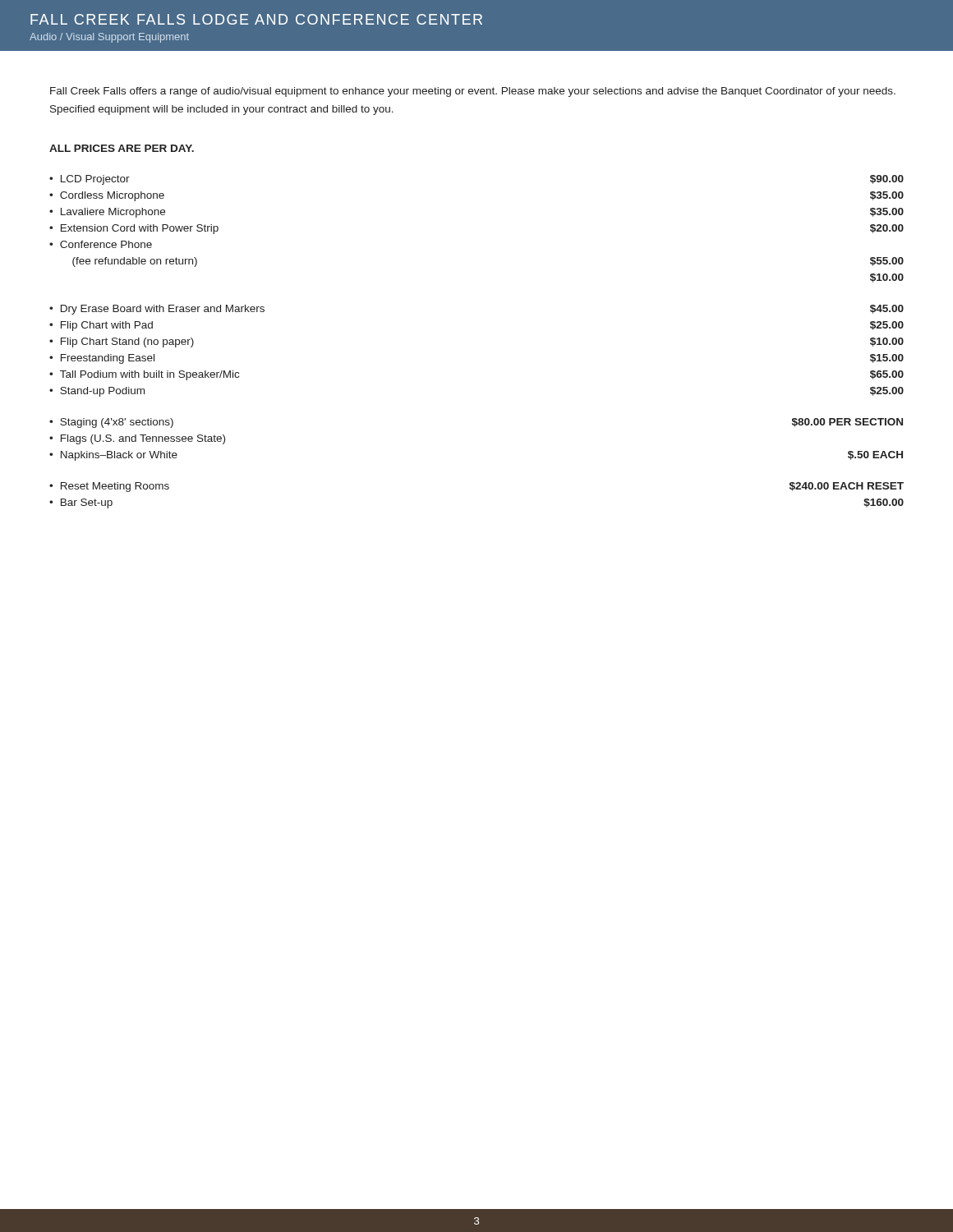
Task: Select the passage starting "• Staging (4'x8' sections)"
Action: click(115, 423)
